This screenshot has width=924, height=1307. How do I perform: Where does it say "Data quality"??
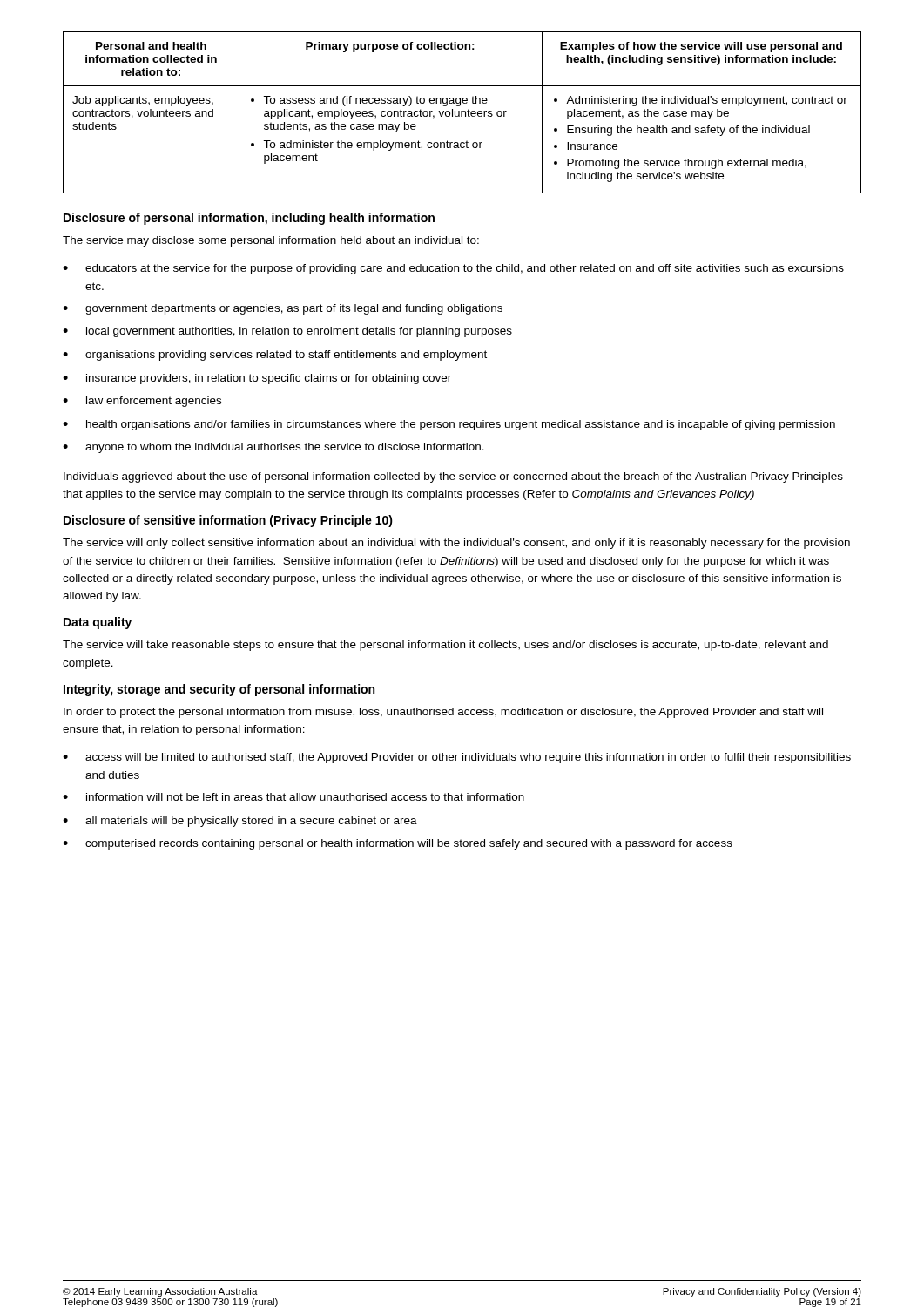pos(97,622)
